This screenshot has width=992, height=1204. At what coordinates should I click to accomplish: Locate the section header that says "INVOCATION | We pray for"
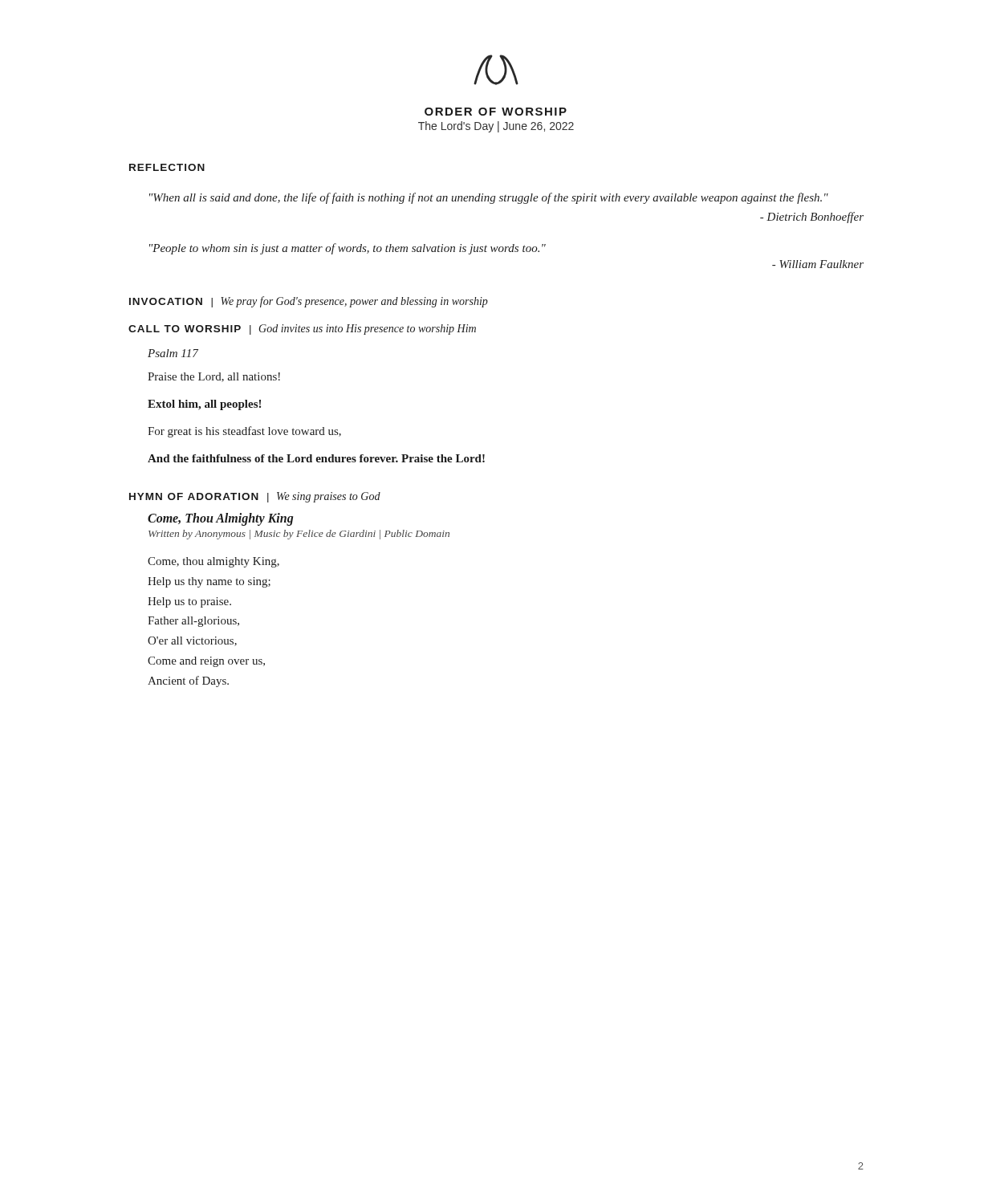point(308,301)
